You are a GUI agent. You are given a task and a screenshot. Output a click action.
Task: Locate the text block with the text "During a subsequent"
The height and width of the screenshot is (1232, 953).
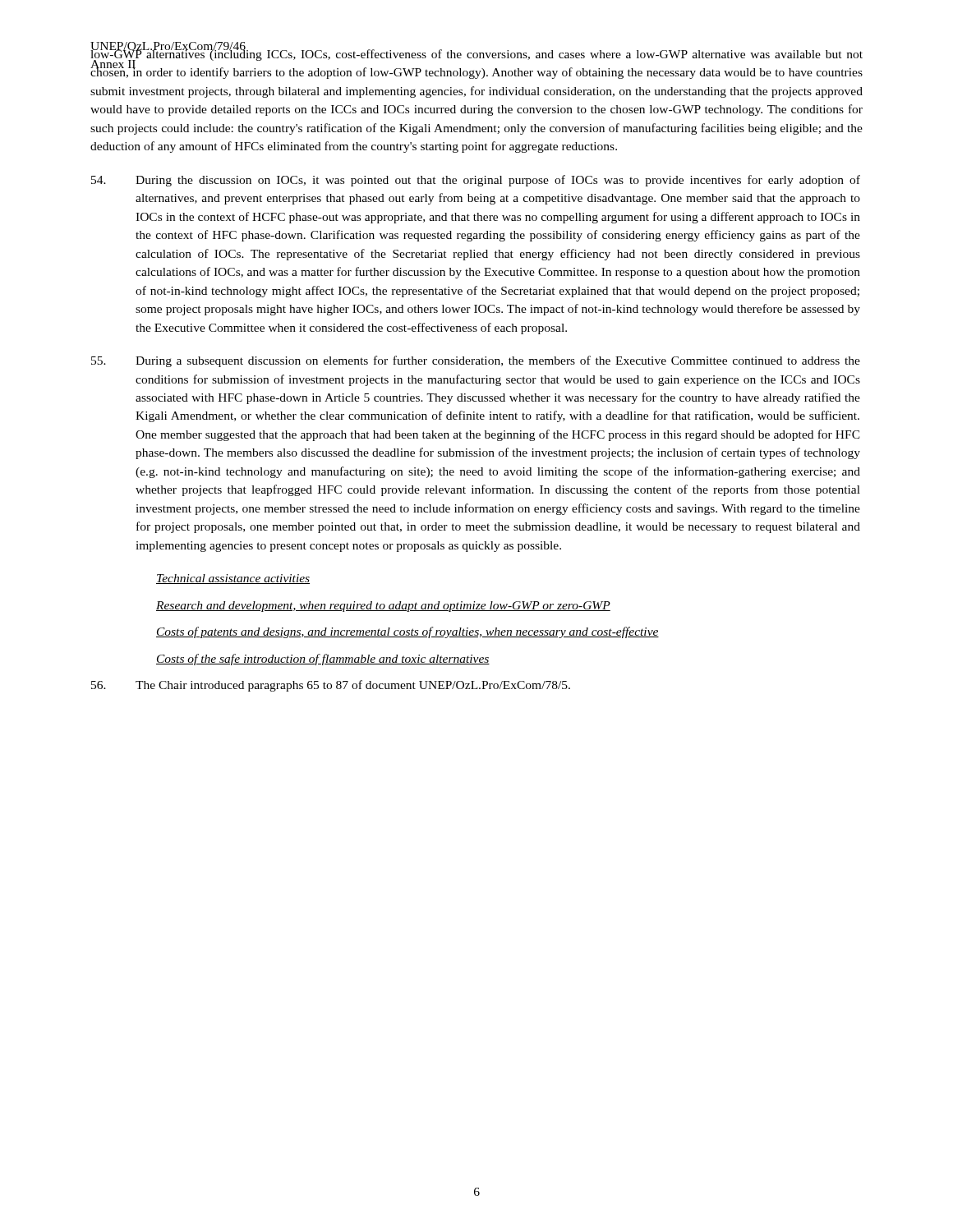tap(476, 453)
